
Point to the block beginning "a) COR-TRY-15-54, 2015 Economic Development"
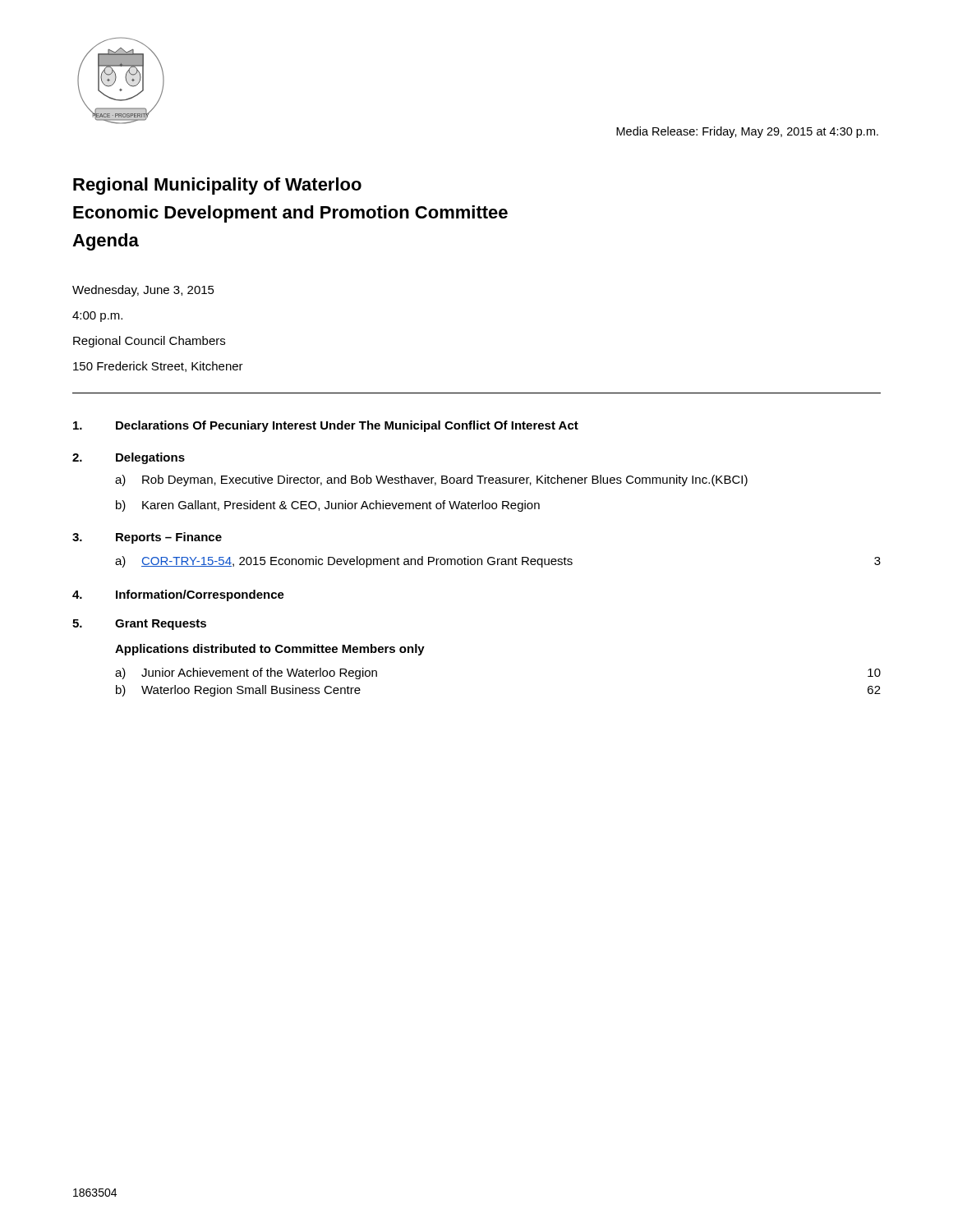pyautogui.click(x=498, y=561)
